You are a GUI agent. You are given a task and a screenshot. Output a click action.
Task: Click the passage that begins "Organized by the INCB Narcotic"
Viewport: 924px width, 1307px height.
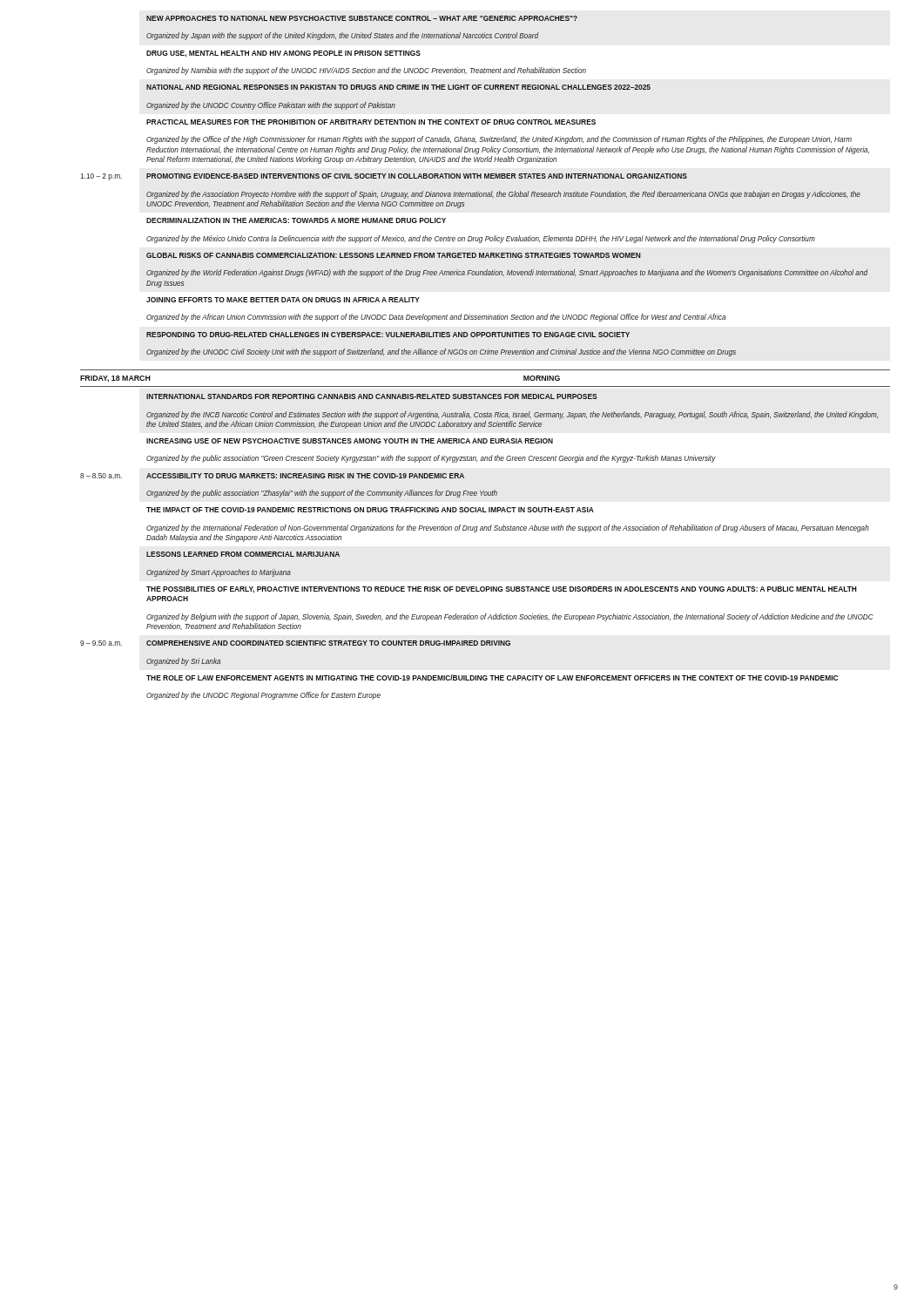[x=515, y=420]
